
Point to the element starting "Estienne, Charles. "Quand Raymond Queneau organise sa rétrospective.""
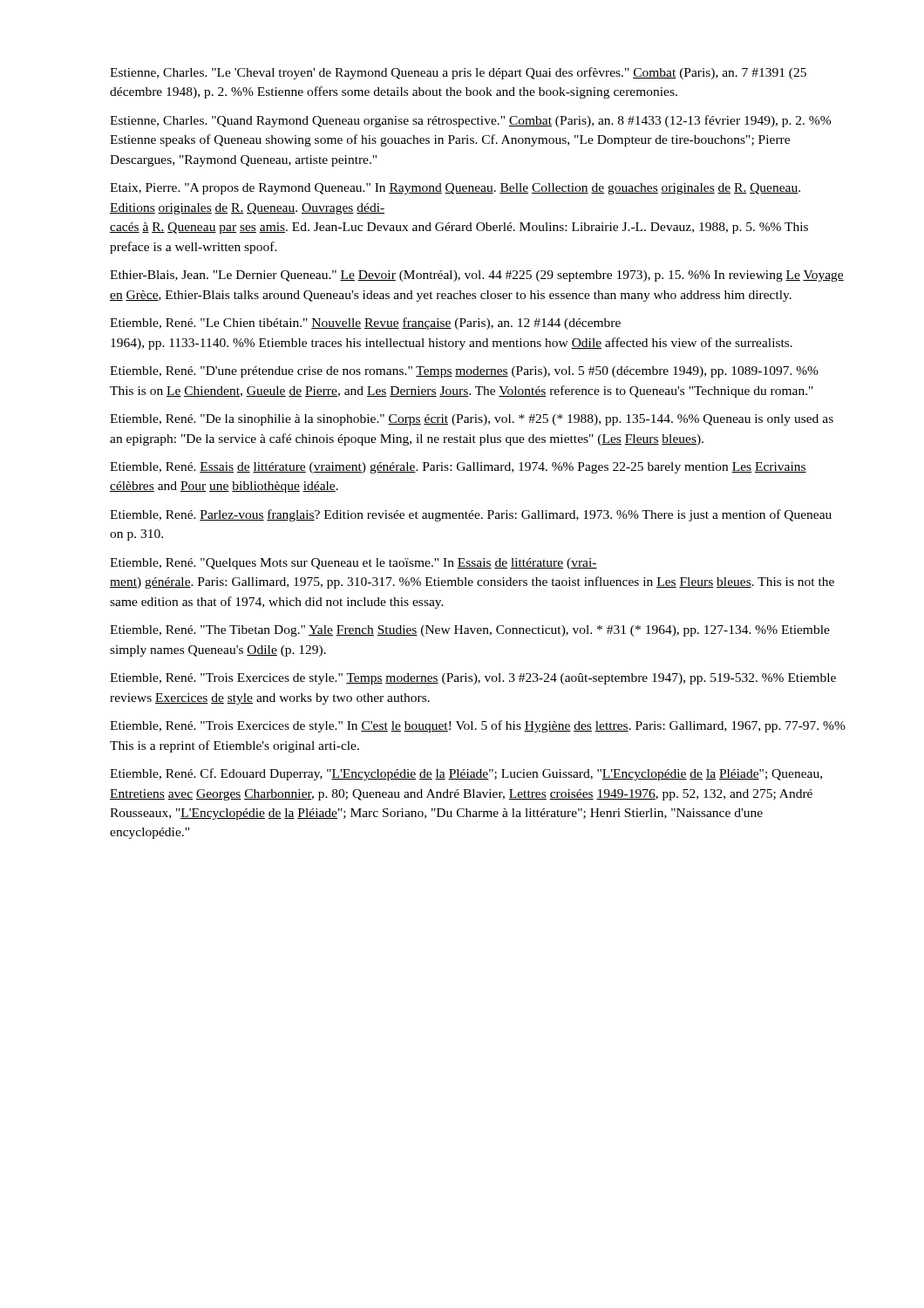point(462,140)
